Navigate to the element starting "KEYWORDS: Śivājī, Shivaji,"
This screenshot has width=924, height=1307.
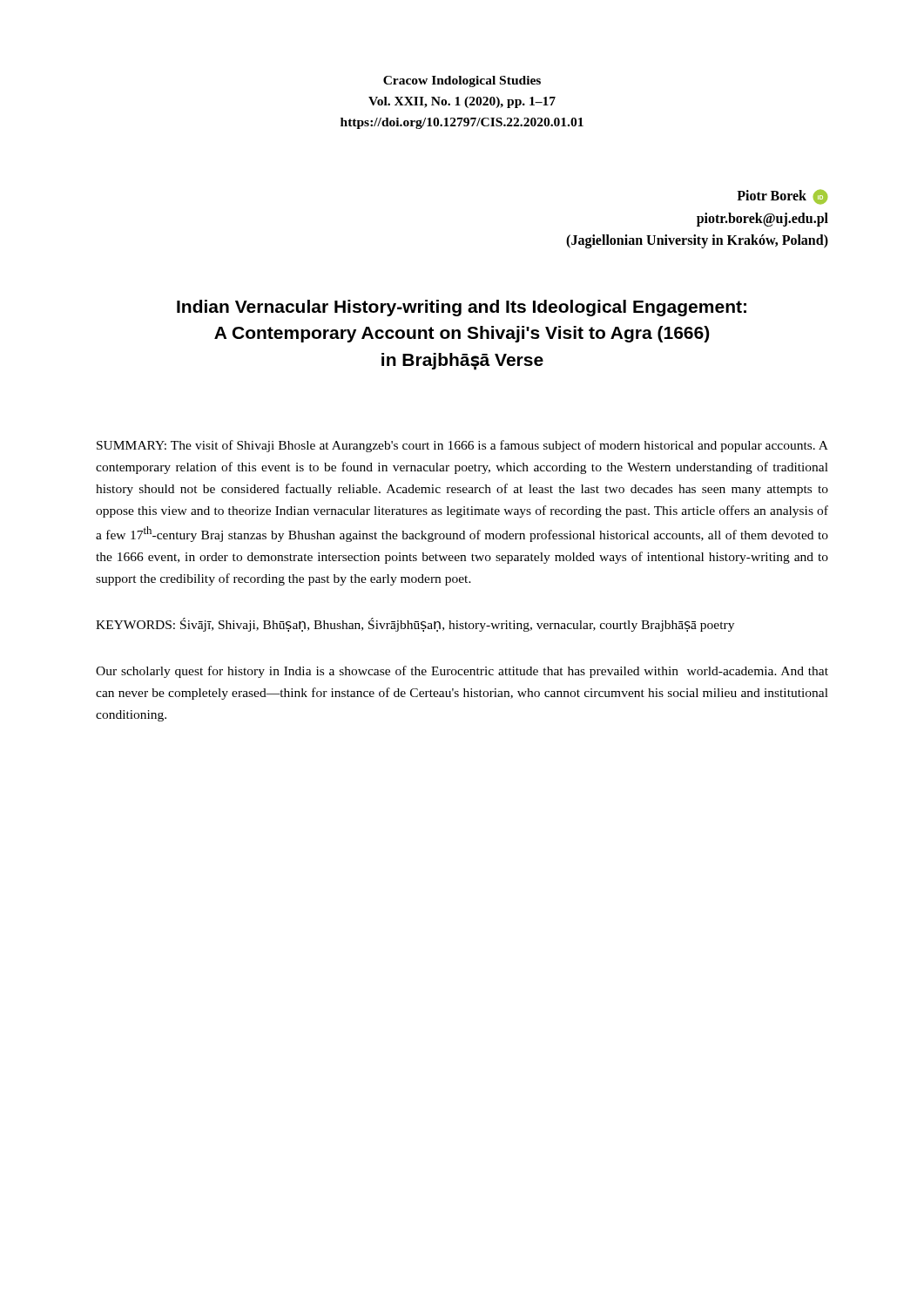(x=462, y=624)
